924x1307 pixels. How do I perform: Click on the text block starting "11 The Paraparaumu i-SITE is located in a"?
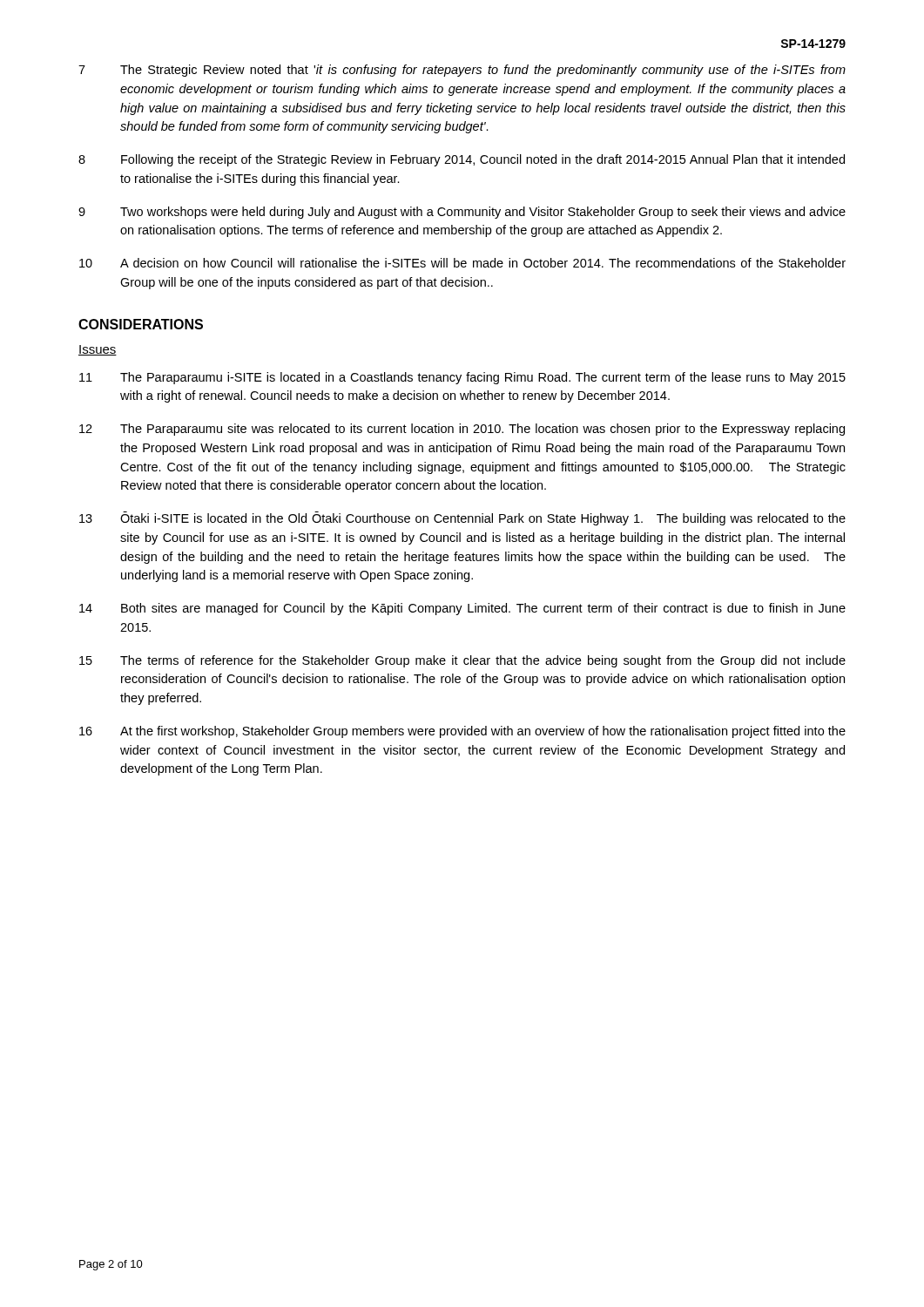462,387
